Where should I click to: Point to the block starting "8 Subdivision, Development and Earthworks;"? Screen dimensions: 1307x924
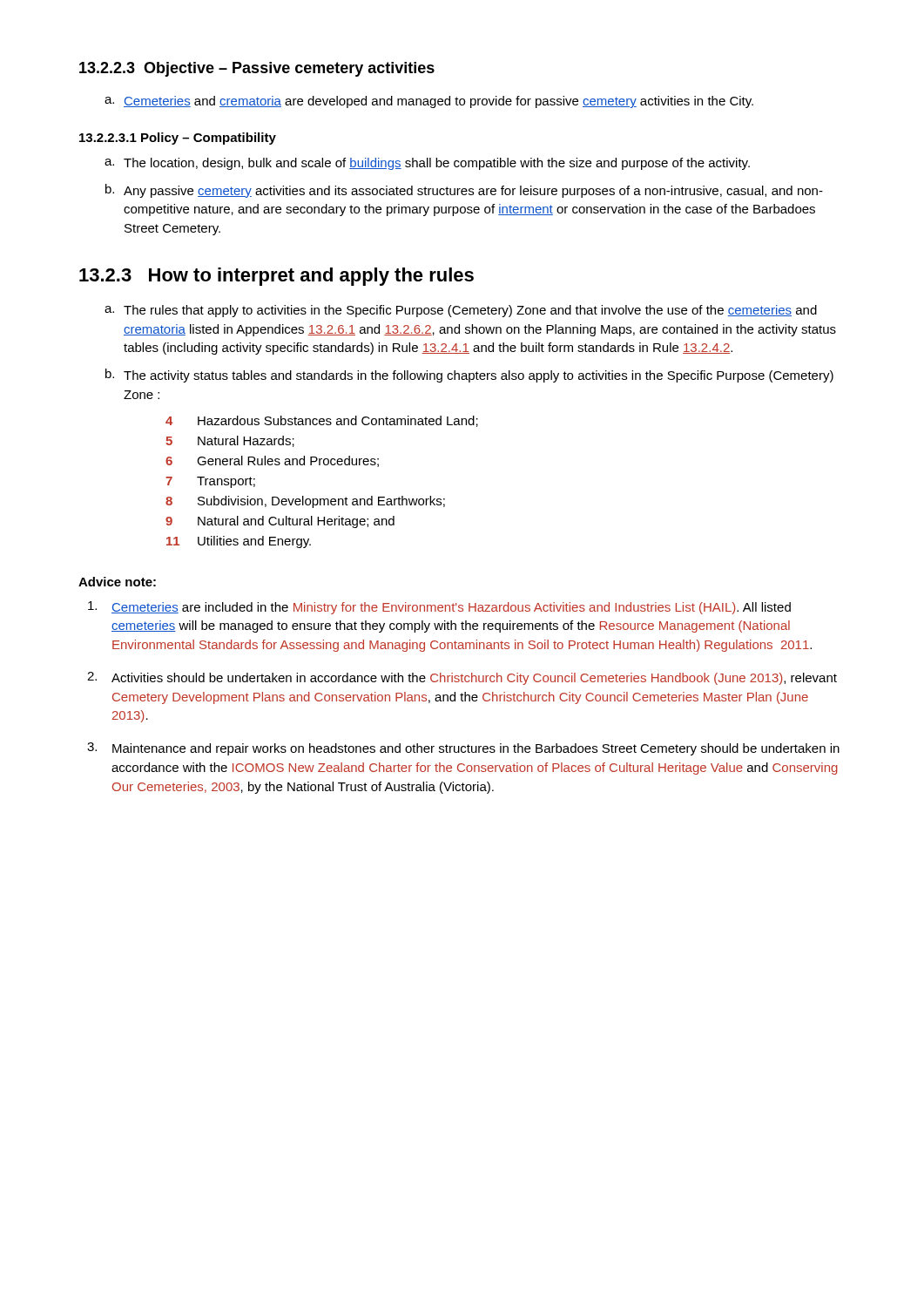click(x=305, y=502)
